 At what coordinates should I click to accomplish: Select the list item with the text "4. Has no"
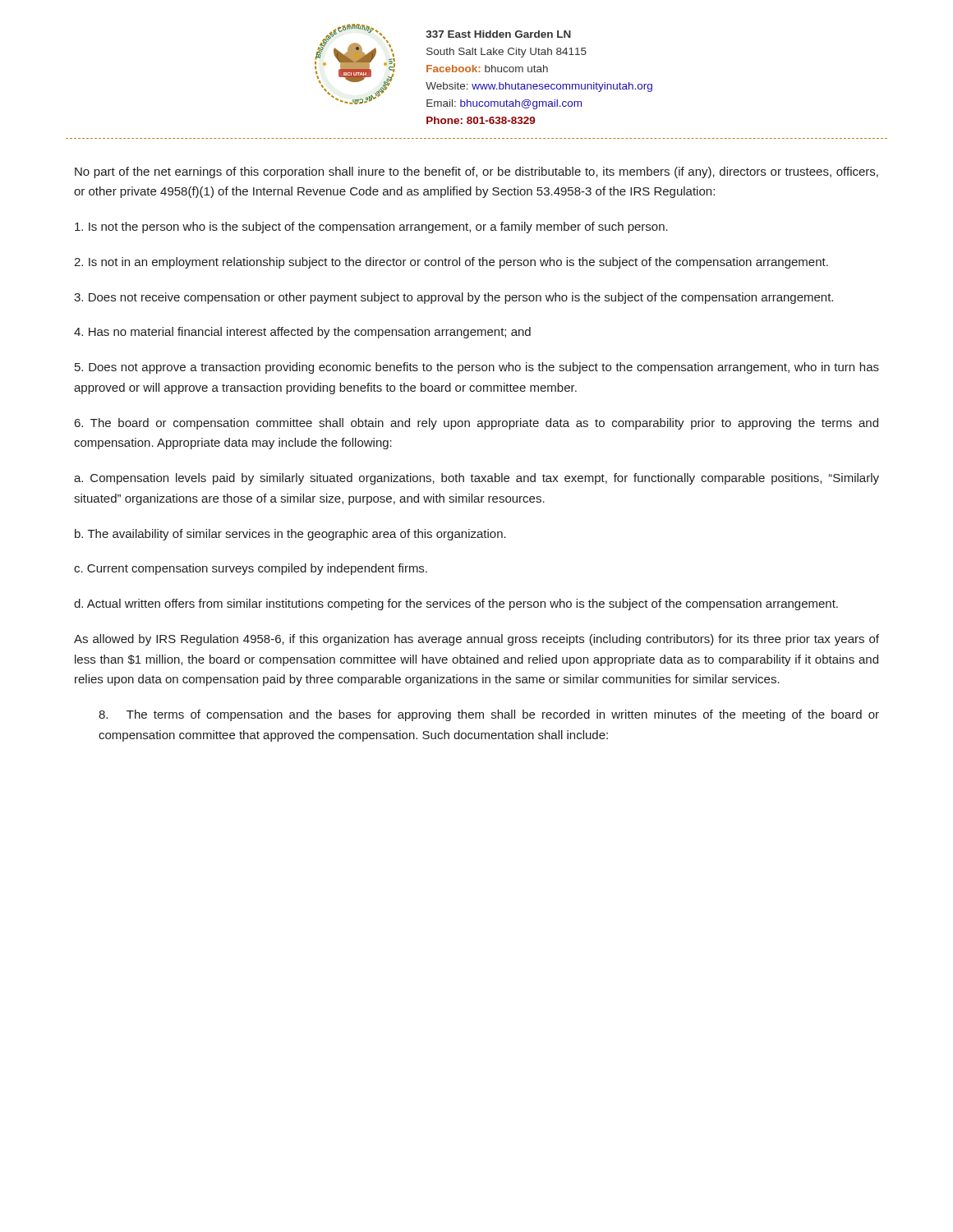[x=303, y=332]
